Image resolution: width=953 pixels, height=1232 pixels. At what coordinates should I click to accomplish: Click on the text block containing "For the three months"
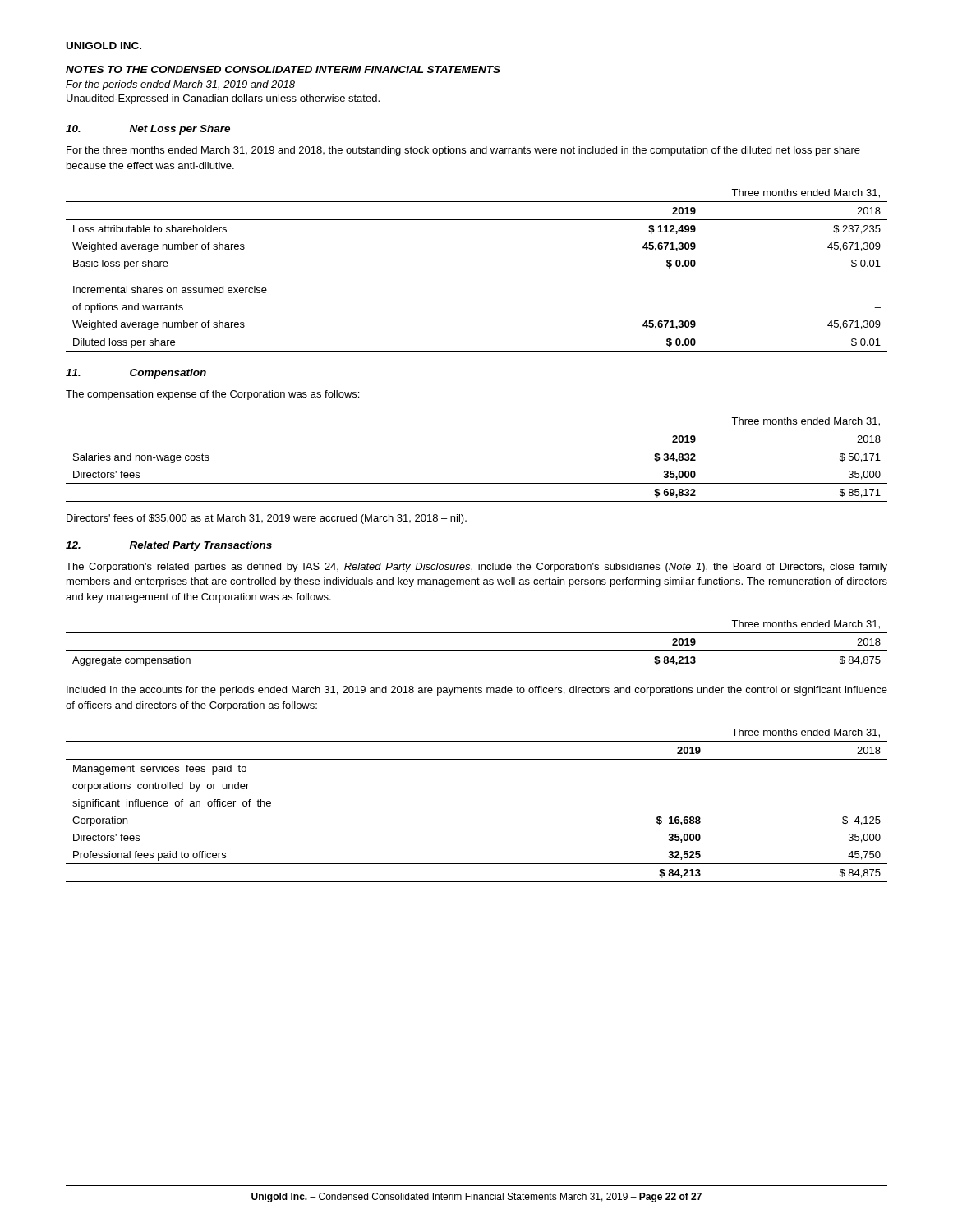point(463,158)
